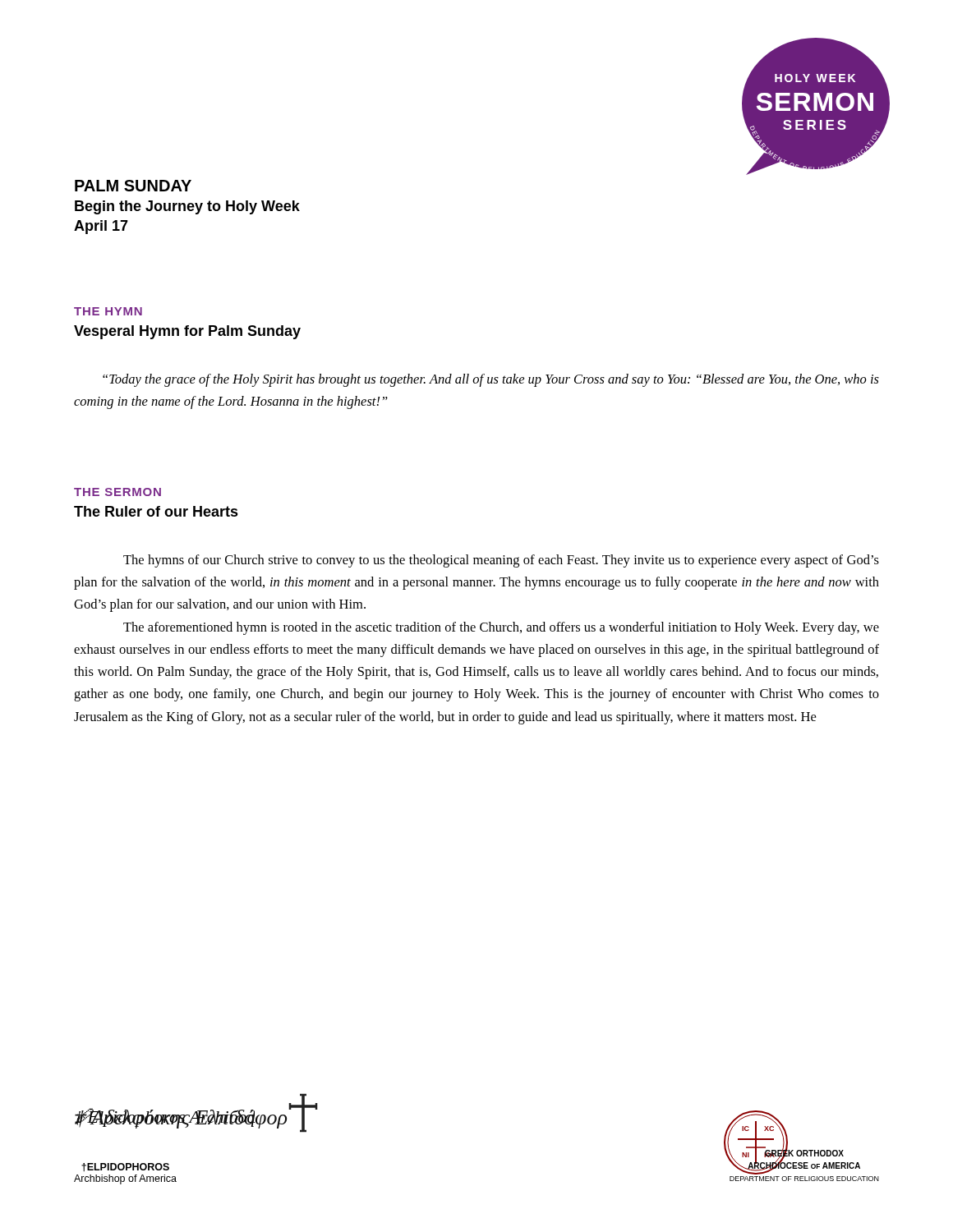Where is the title that starts "PALM SUNDAY Begin the Journey"?

[x=187, y=206]
